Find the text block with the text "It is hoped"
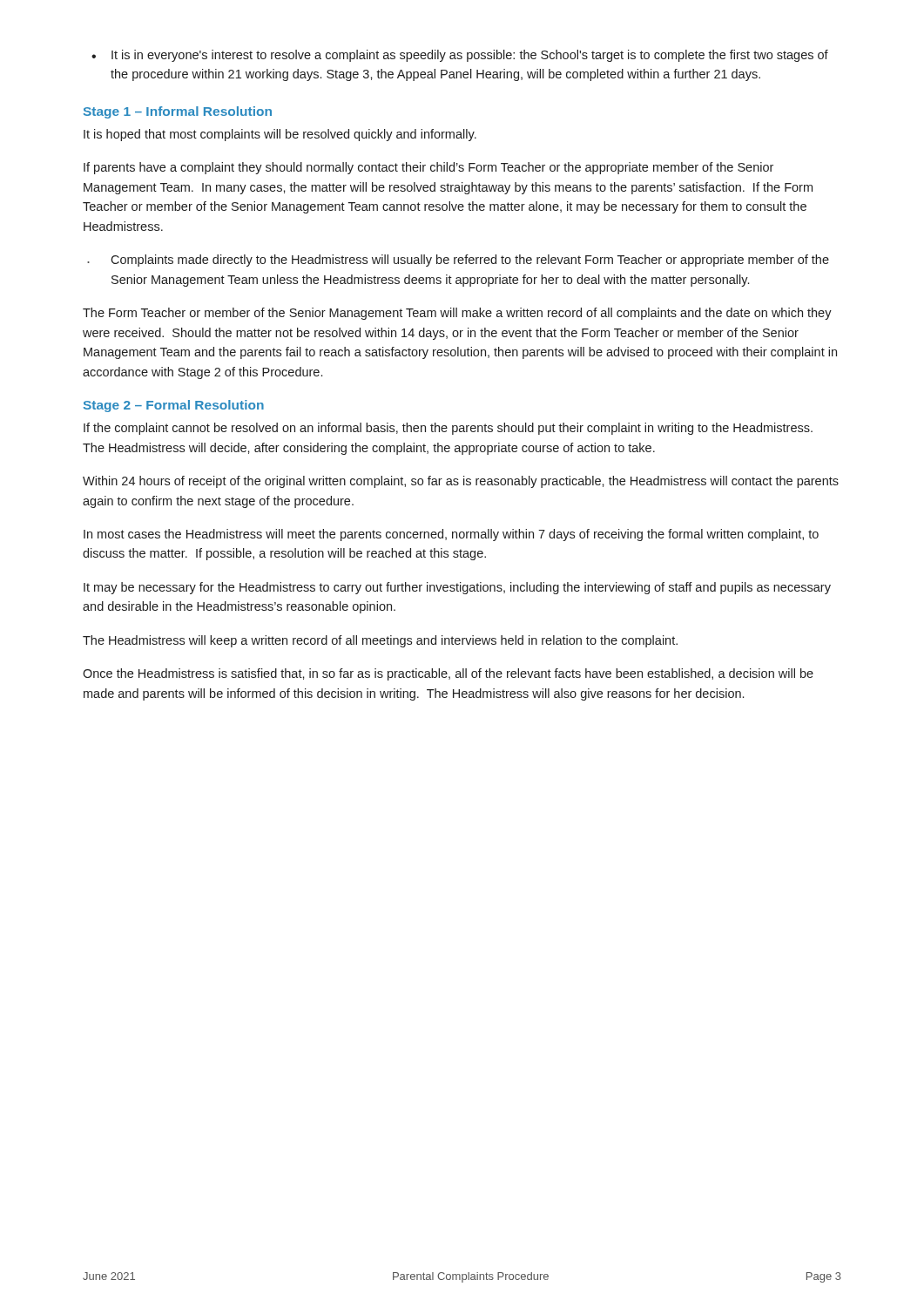Viewport: 924px width, 1307px height. tap(462, 134)
